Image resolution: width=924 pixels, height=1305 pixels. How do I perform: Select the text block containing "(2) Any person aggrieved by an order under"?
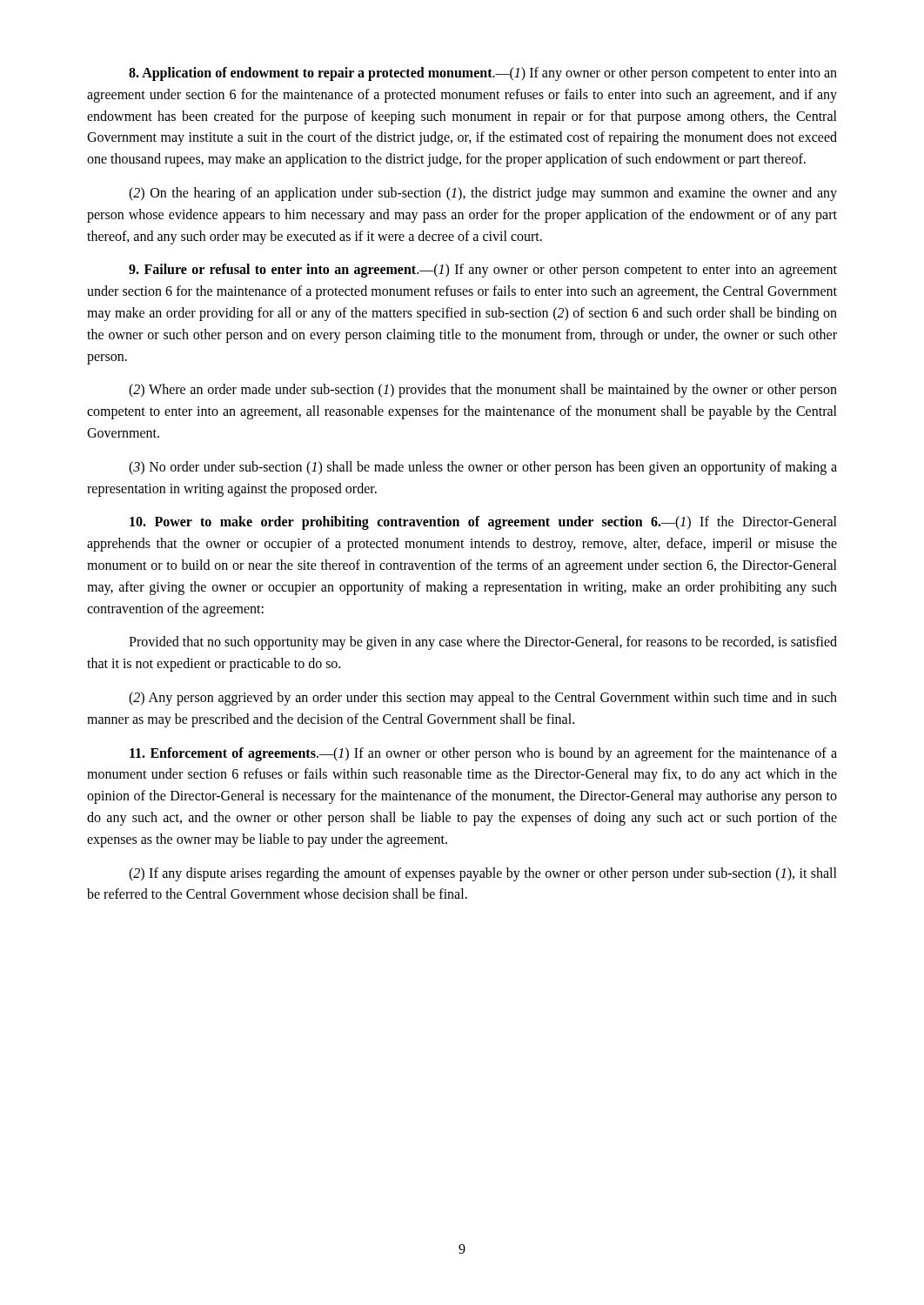pos(462,708)
